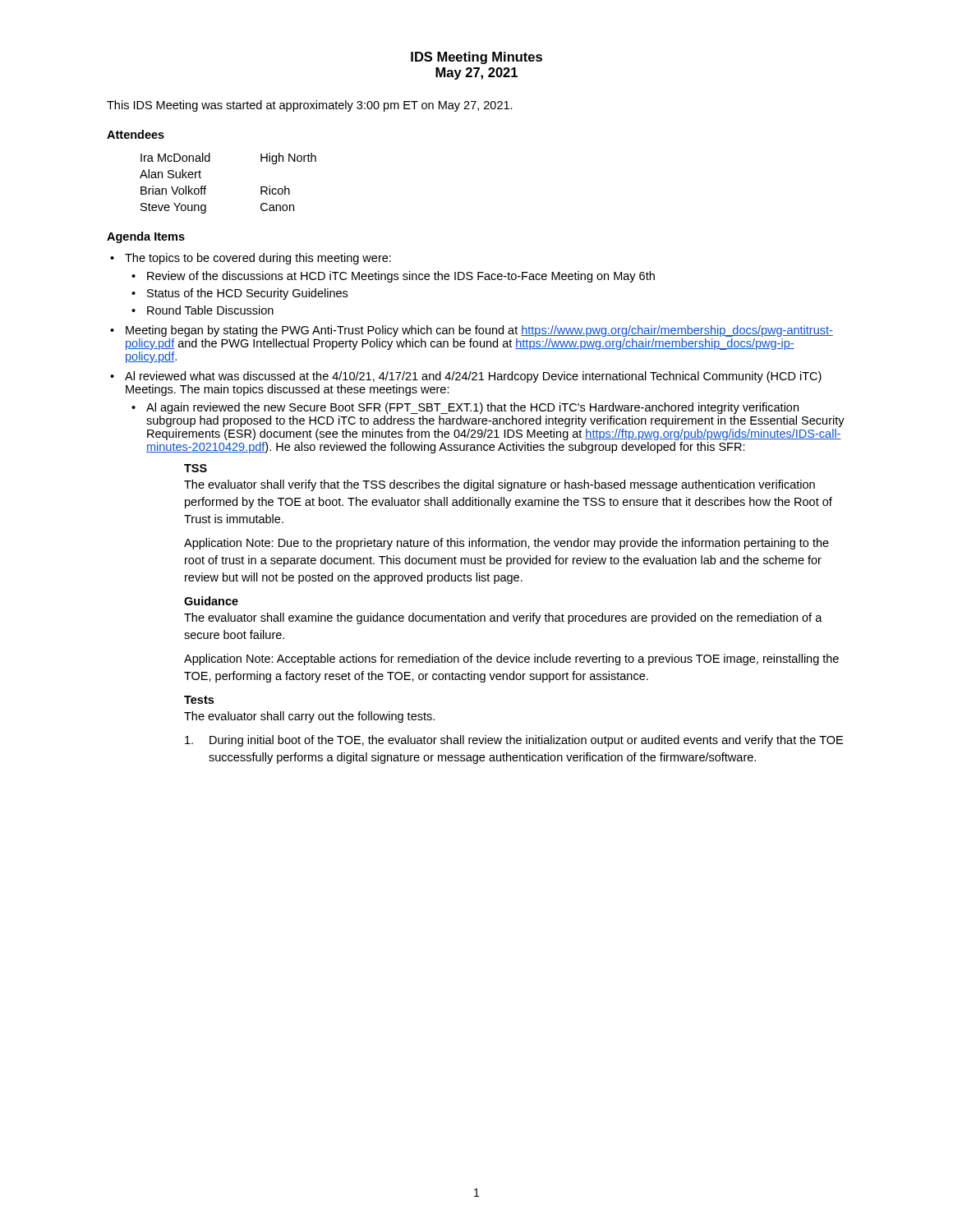Image resolution: width=953 pixels, height=1232 pixels.
Task: Where is the passage that starts "Application Note: Due to"?
Action: tap(507, 560)
